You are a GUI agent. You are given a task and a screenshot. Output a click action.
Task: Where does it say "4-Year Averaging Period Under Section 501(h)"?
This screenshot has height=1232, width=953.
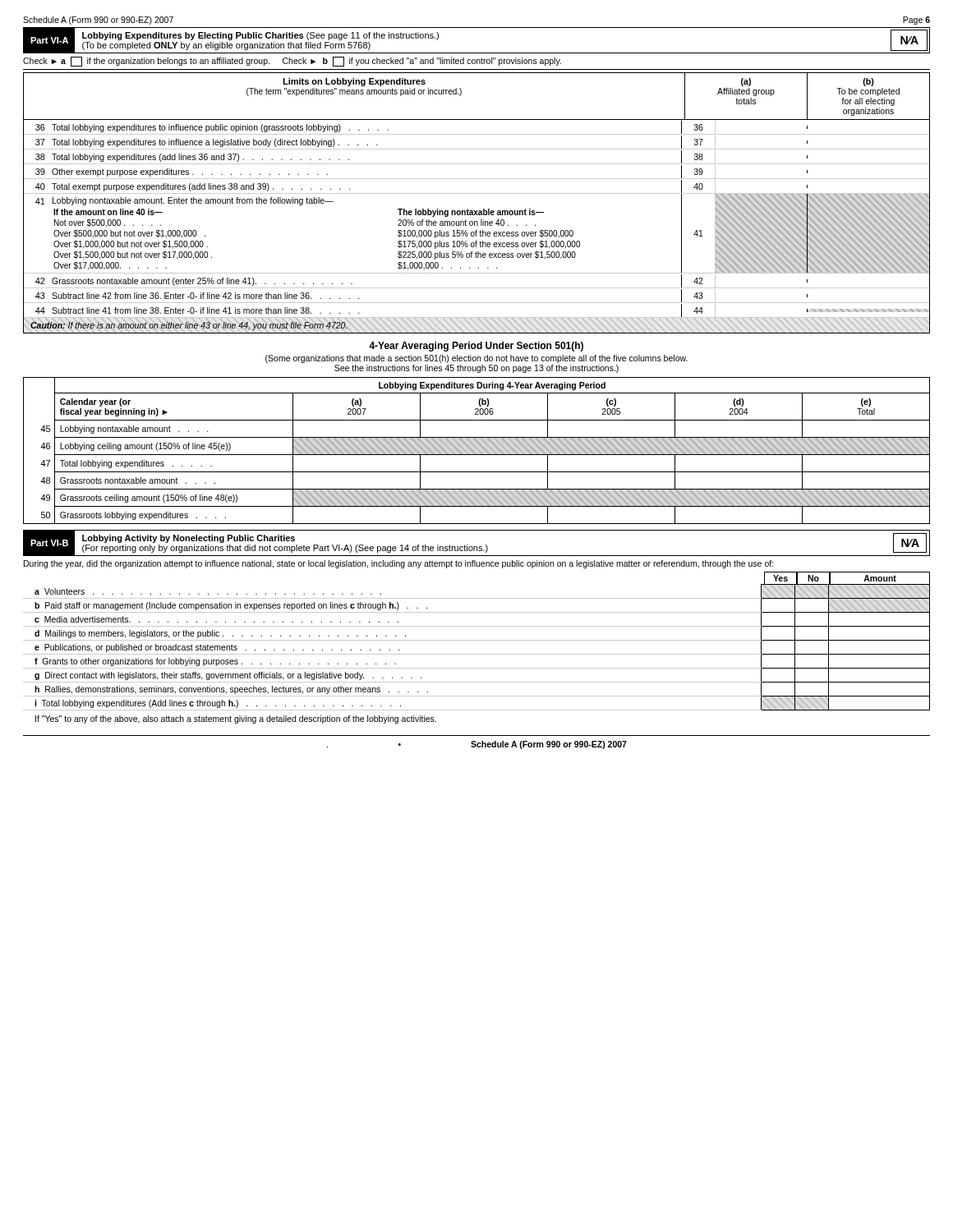pyautogui.click(x=476, y=346)
